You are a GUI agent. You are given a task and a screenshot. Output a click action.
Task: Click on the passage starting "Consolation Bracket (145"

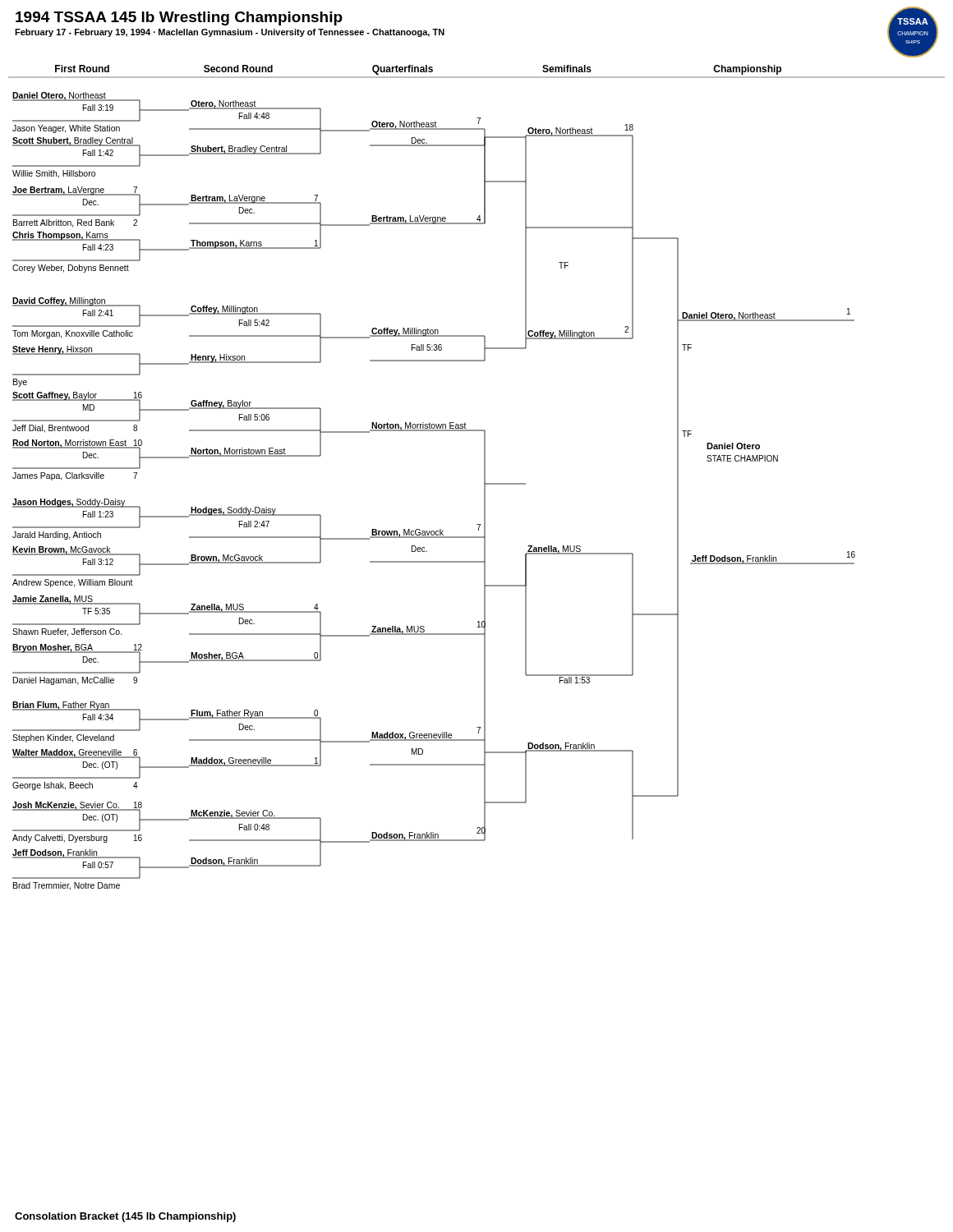[125, 1216]
